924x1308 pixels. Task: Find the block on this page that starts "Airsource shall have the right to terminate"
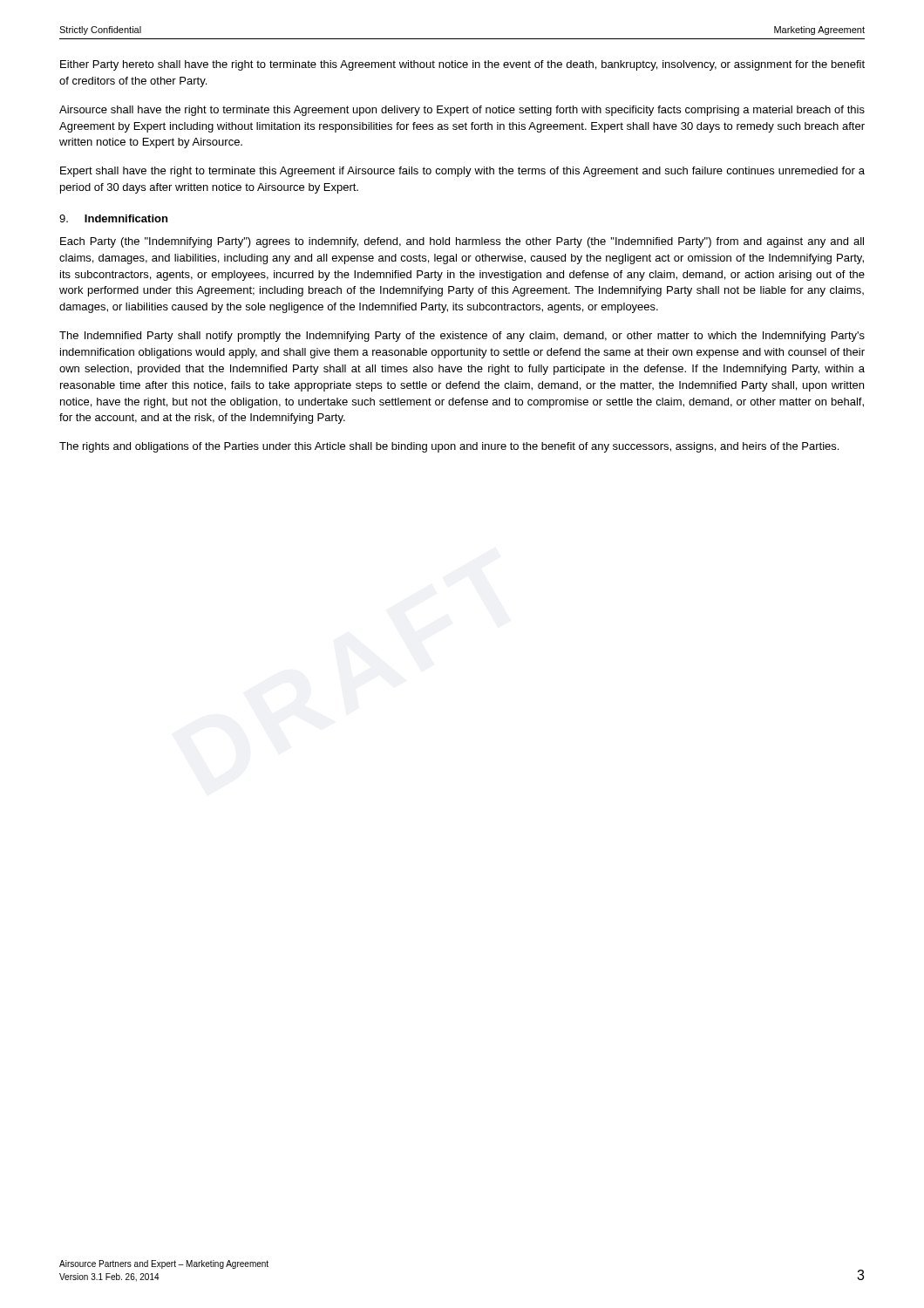click(x=462, y=126)
